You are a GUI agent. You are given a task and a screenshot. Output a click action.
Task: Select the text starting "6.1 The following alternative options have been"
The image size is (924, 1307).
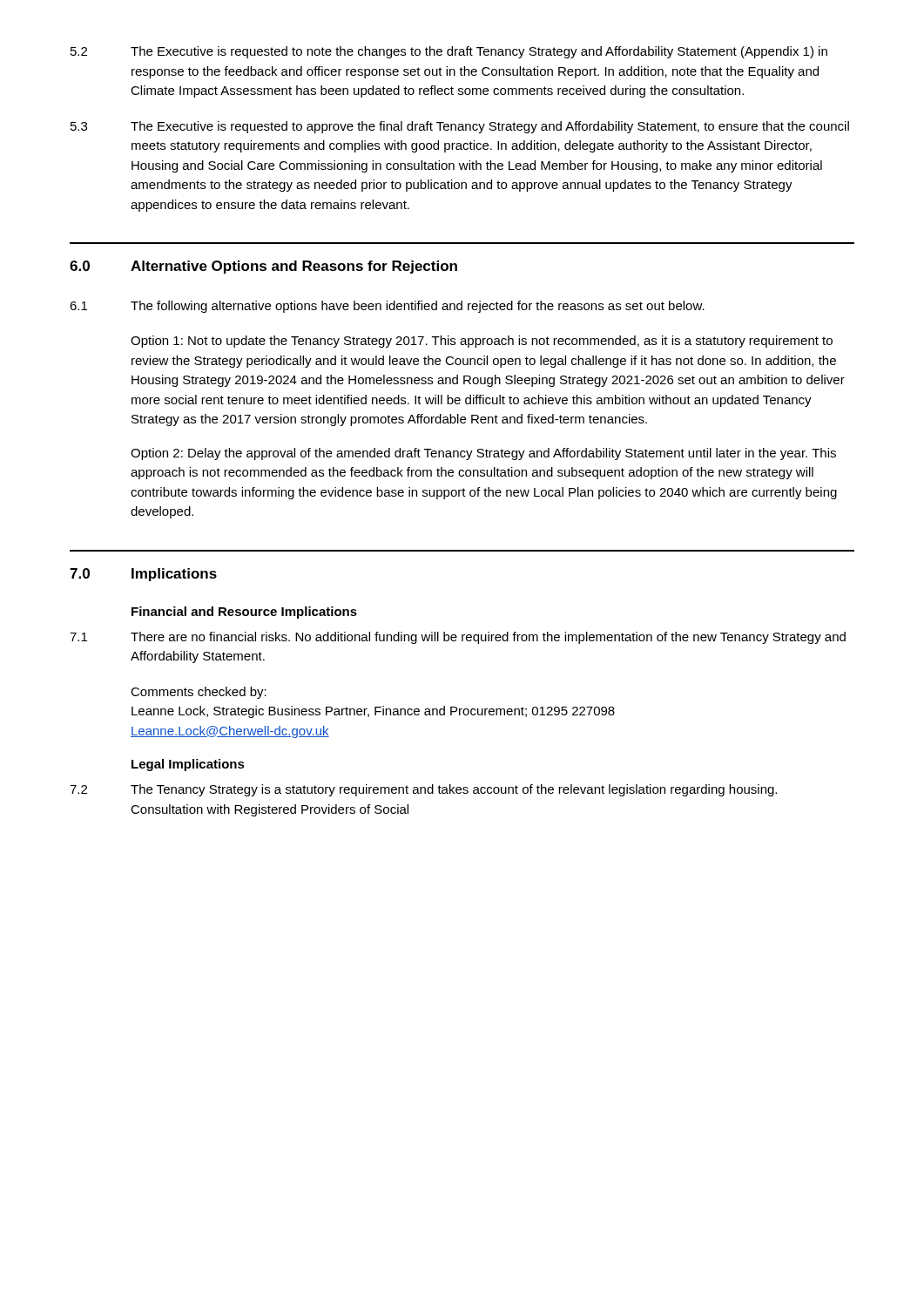[462, 306]
